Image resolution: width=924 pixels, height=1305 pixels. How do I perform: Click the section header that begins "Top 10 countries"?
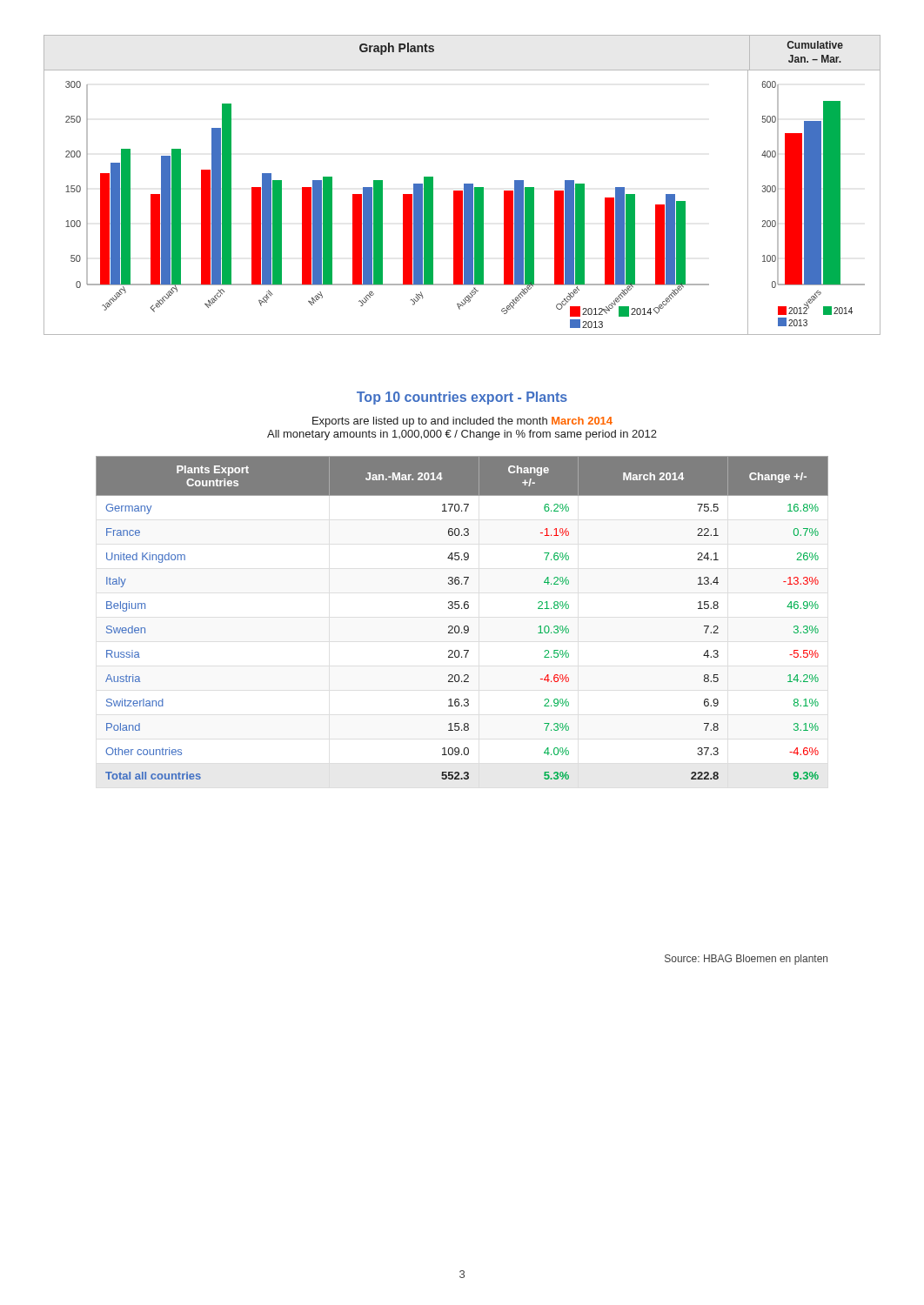(462, 397)
